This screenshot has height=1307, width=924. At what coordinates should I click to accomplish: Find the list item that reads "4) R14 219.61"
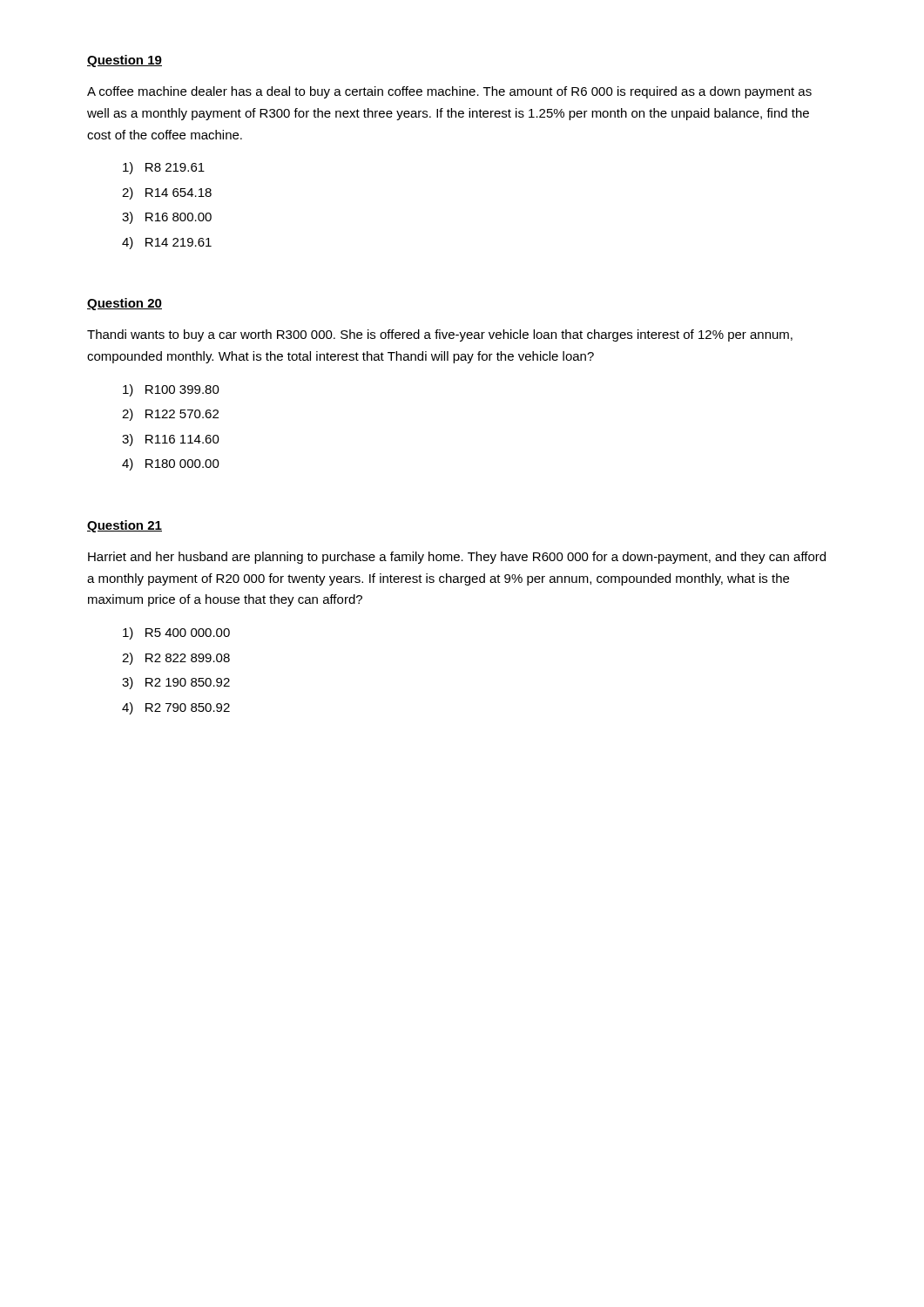[167, 242]
